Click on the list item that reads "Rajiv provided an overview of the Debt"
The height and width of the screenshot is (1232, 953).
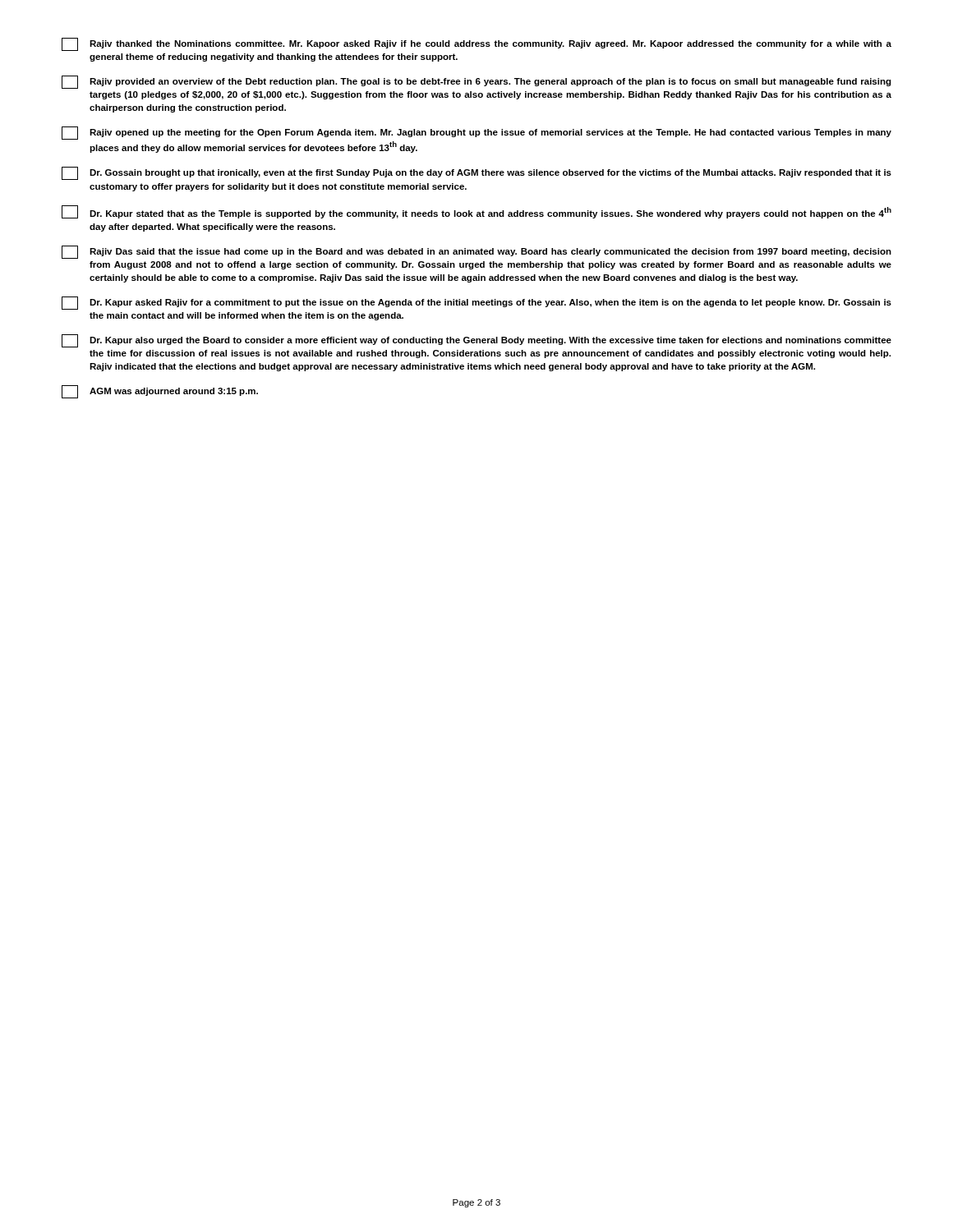point(476,95)
